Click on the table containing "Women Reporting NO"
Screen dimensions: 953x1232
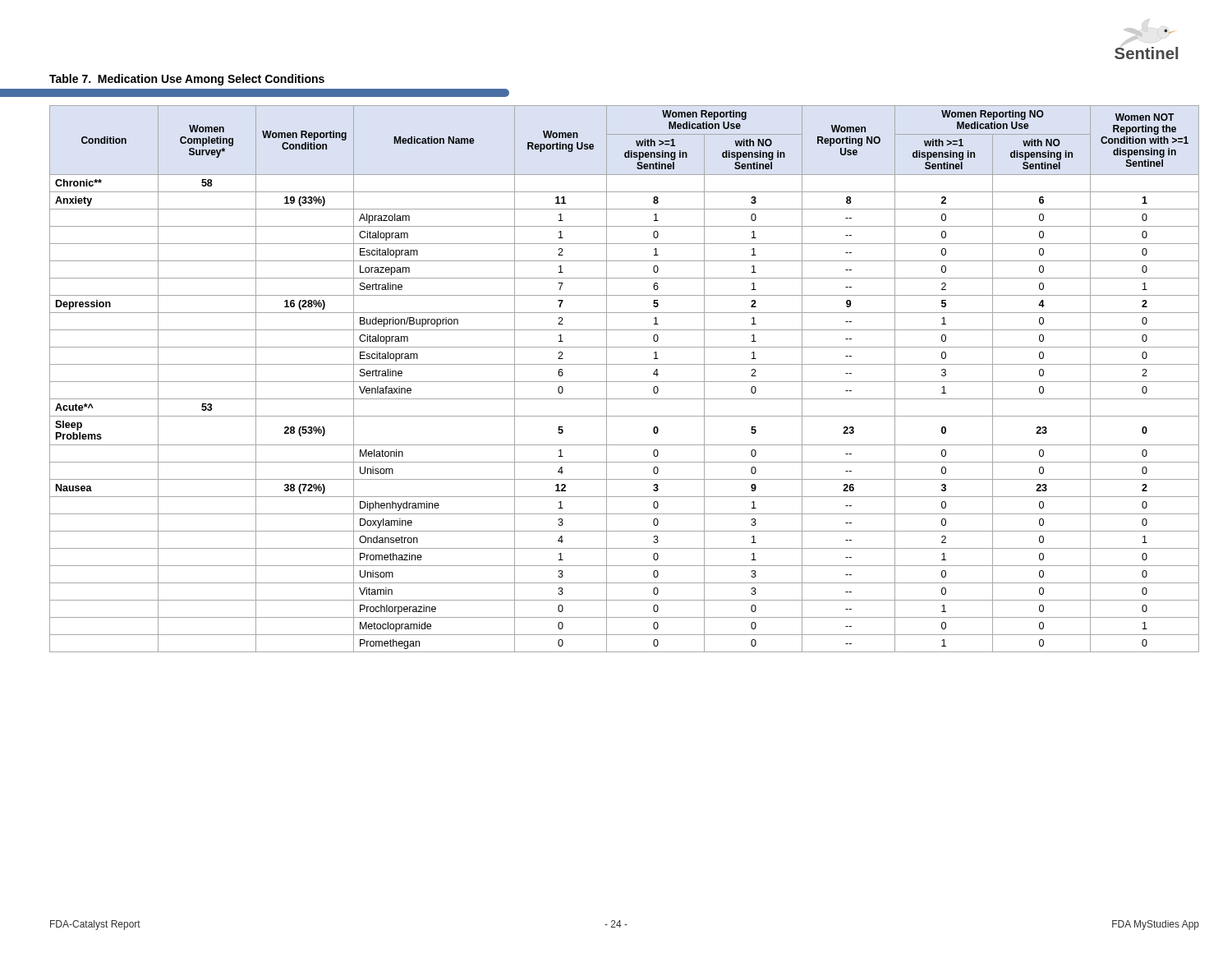(624, 379)
